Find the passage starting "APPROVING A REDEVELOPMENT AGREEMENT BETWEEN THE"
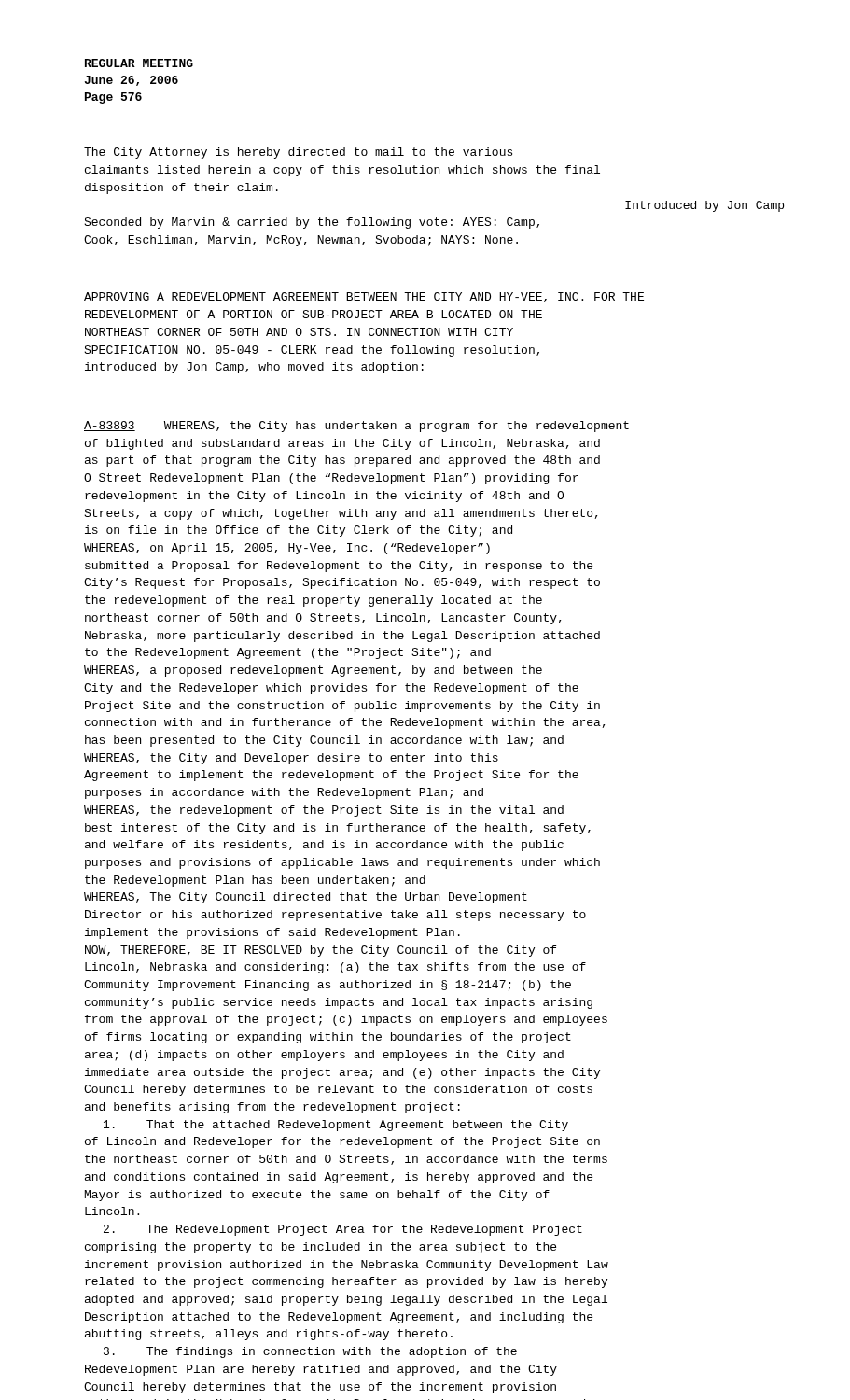 point(434,333)
